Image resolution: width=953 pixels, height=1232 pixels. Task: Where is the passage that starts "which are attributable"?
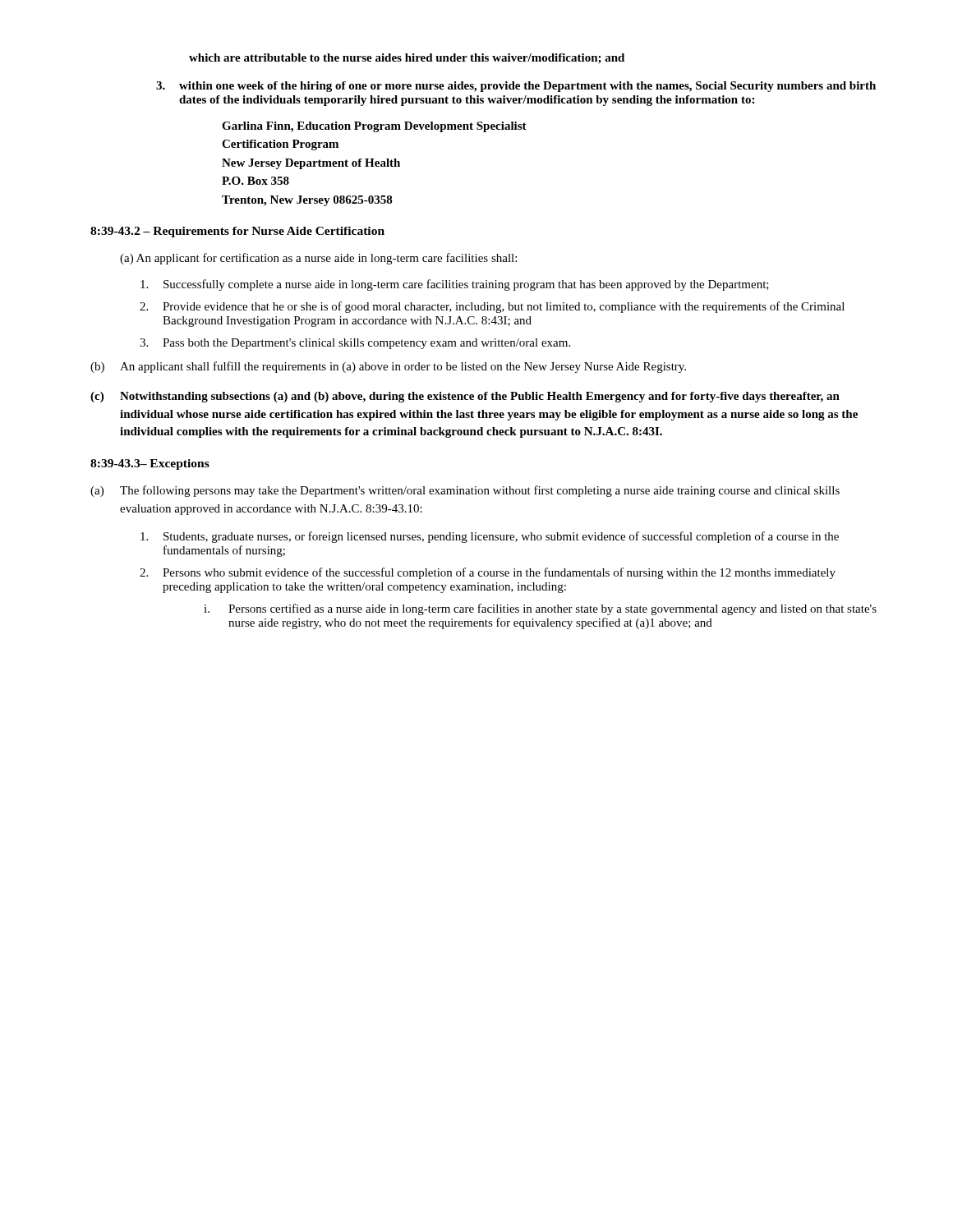pyautogui.click(x=407, y=57)
